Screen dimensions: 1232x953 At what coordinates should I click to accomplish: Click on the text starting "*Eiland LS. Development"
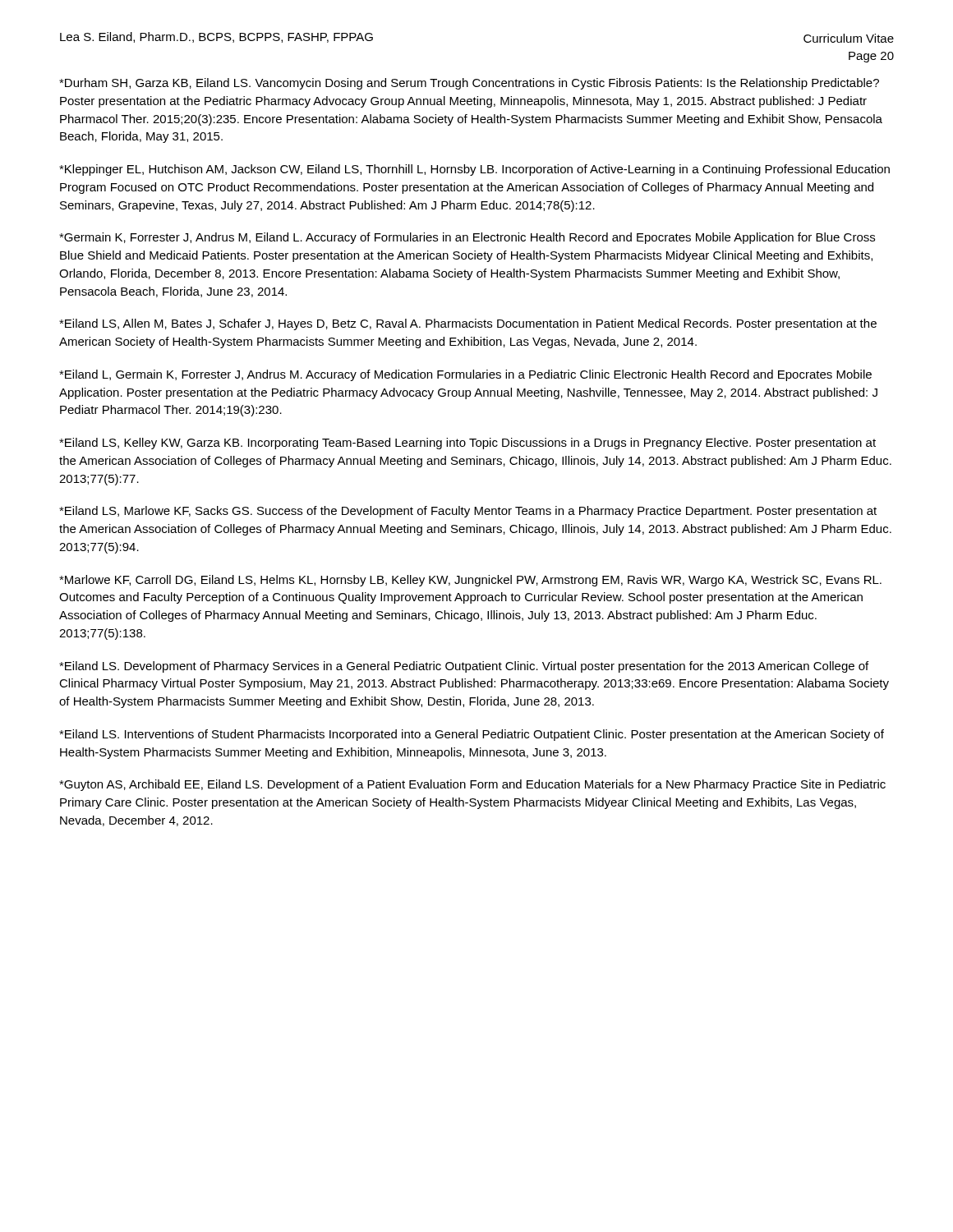(x=474, y=683)
